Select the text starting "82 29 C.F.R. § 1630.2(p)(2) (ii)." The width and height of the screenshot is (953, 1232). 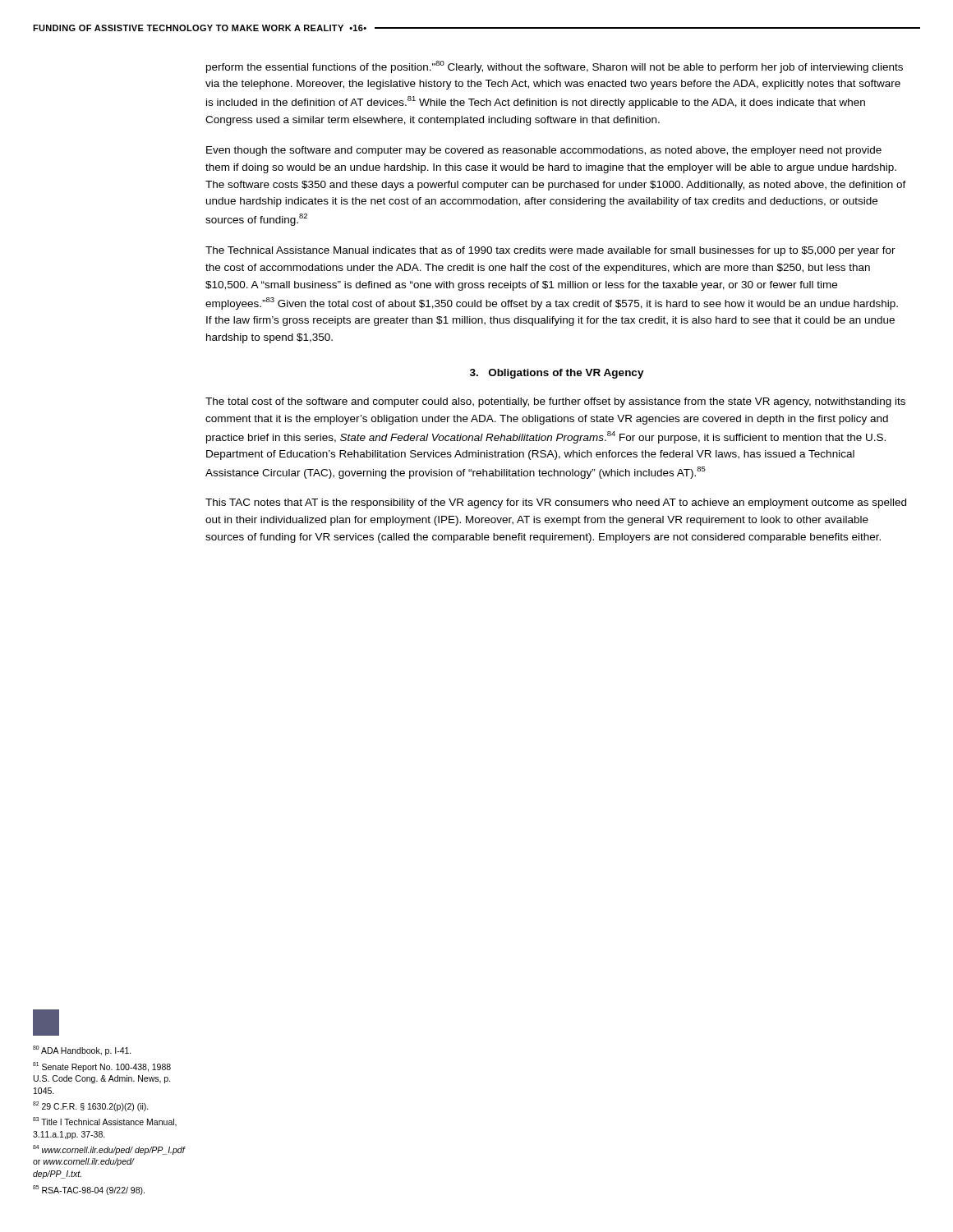pos(91,1106)
